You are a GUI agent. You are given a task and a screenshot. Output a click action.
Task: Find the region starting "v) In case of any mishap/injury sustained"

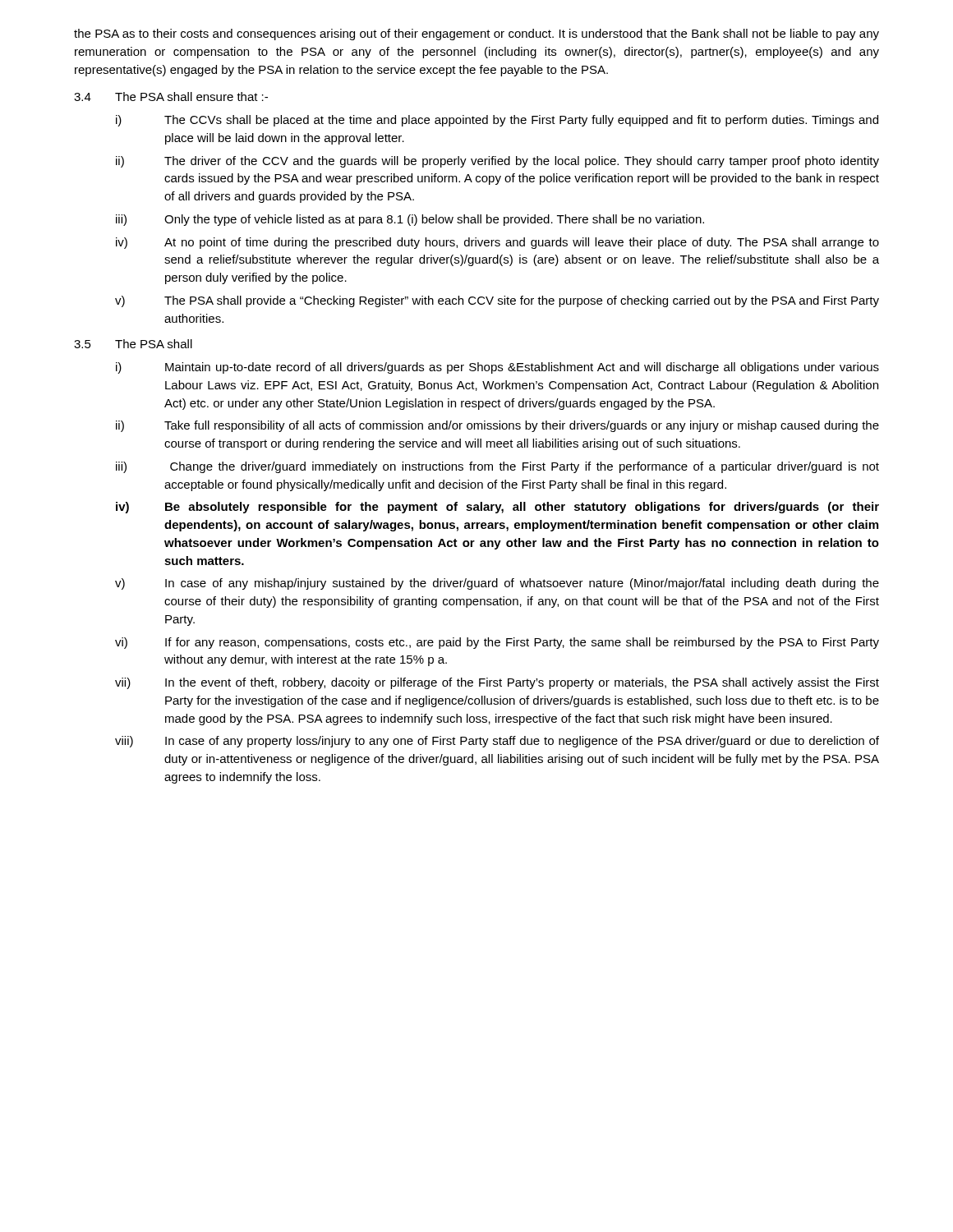coord(497,601)
